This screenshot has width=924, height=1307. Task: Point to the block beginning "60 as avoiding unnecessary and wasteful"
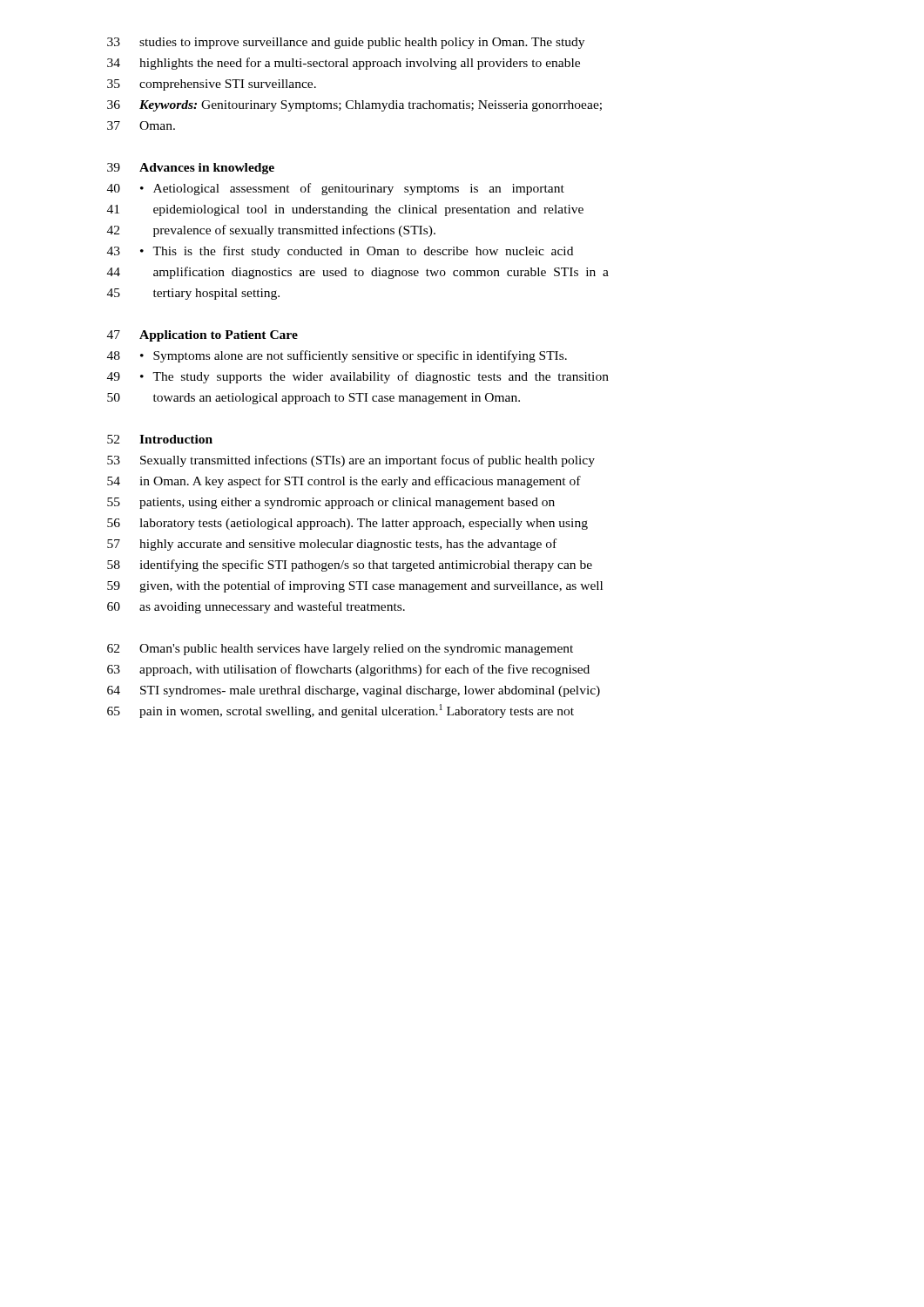point(256,607)
